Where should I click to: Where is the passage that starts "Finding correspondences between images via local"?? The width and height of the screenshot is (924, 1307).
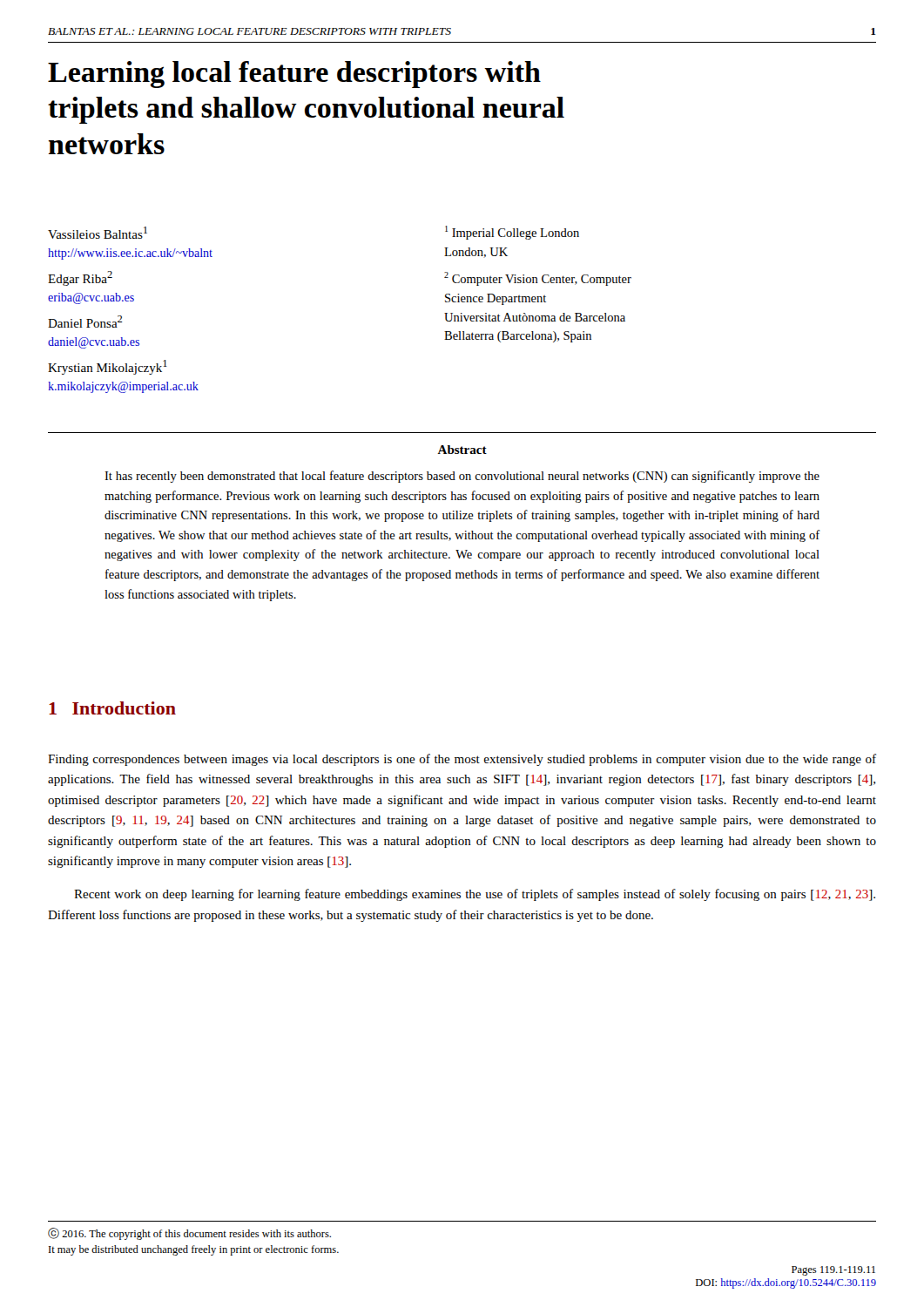pos(462,837)
